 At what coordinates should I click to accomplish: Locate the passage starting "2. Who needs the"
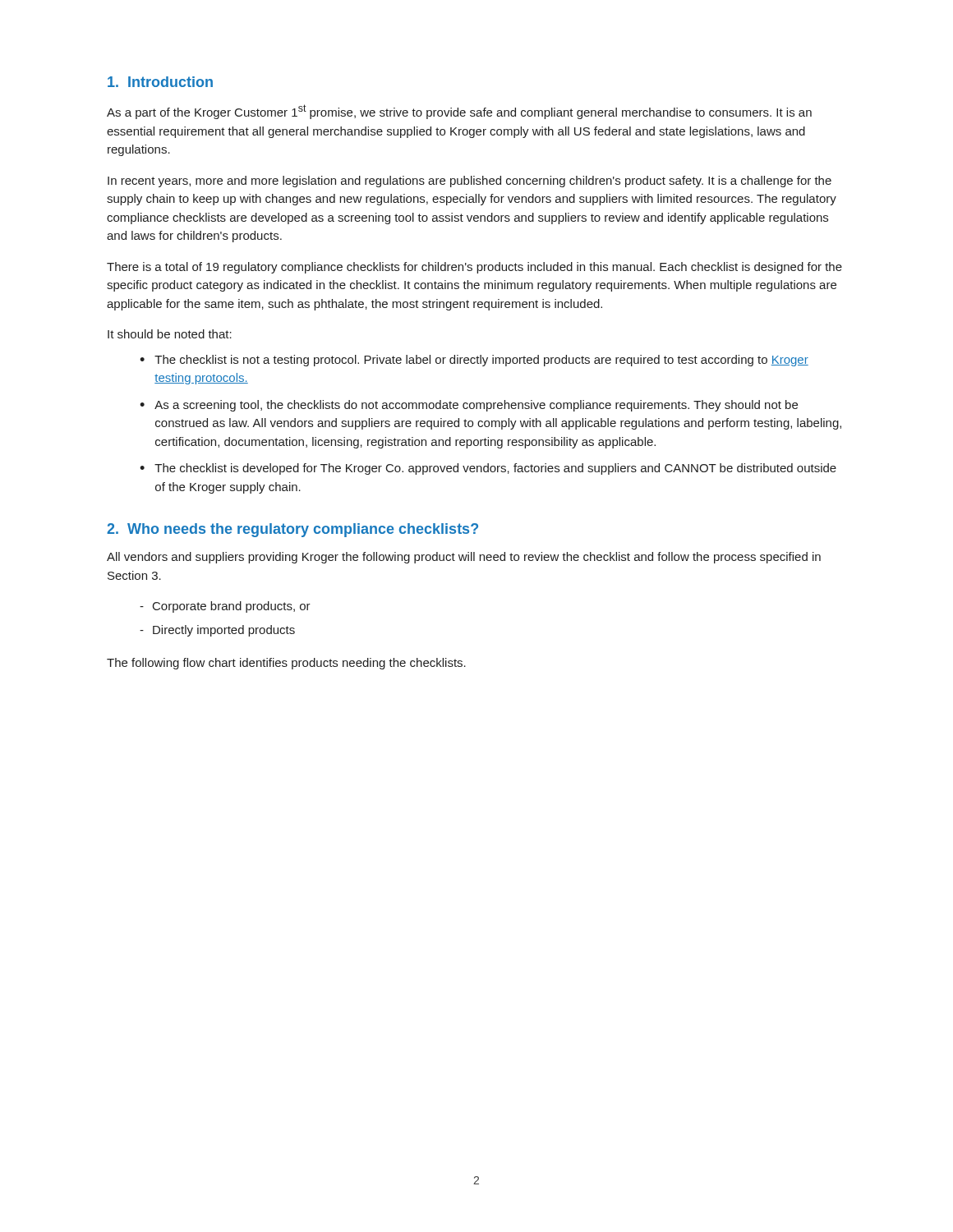click(293, 529)
